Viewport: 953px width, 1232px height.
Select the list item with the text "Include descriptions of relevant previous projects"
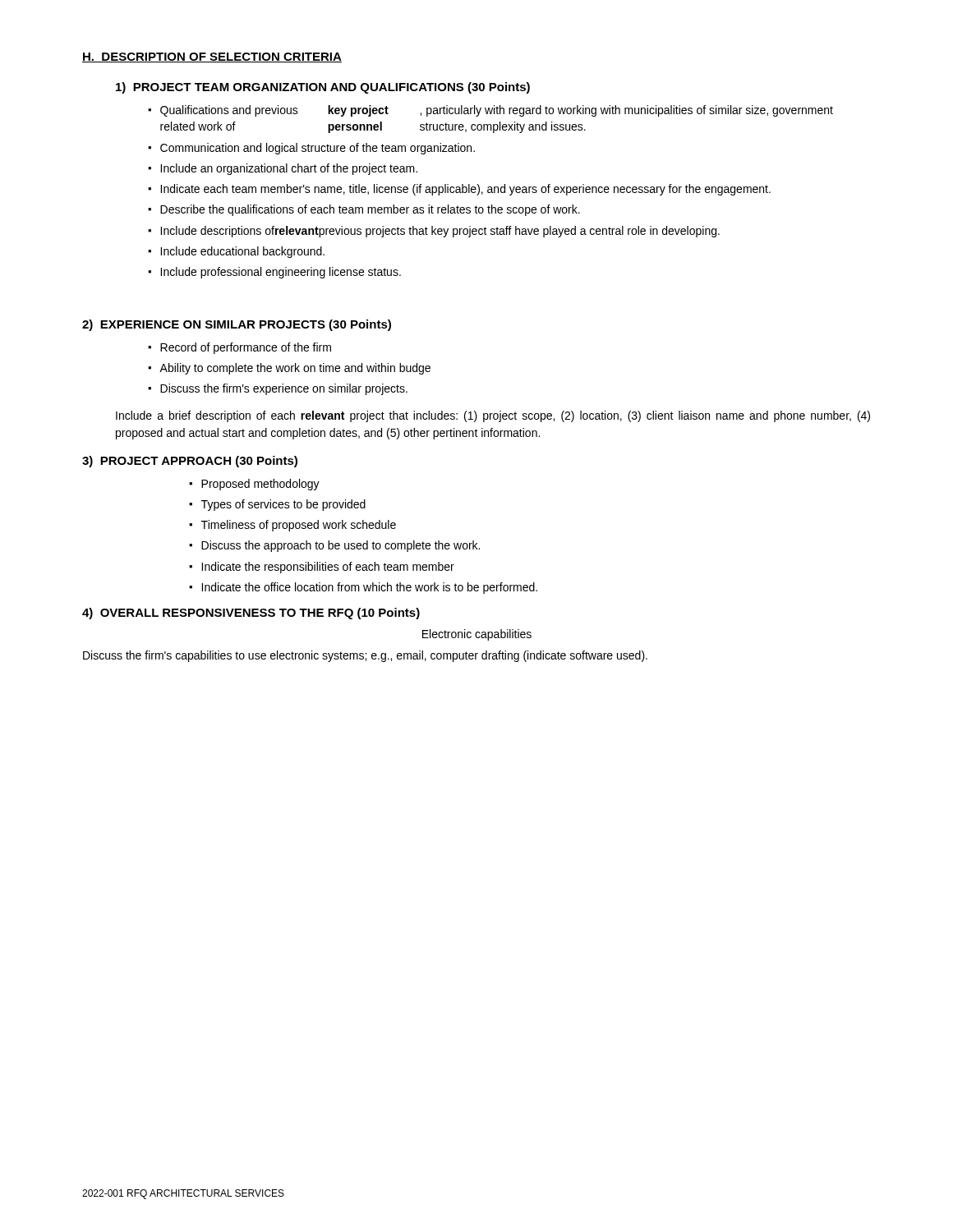pos(440,231)
